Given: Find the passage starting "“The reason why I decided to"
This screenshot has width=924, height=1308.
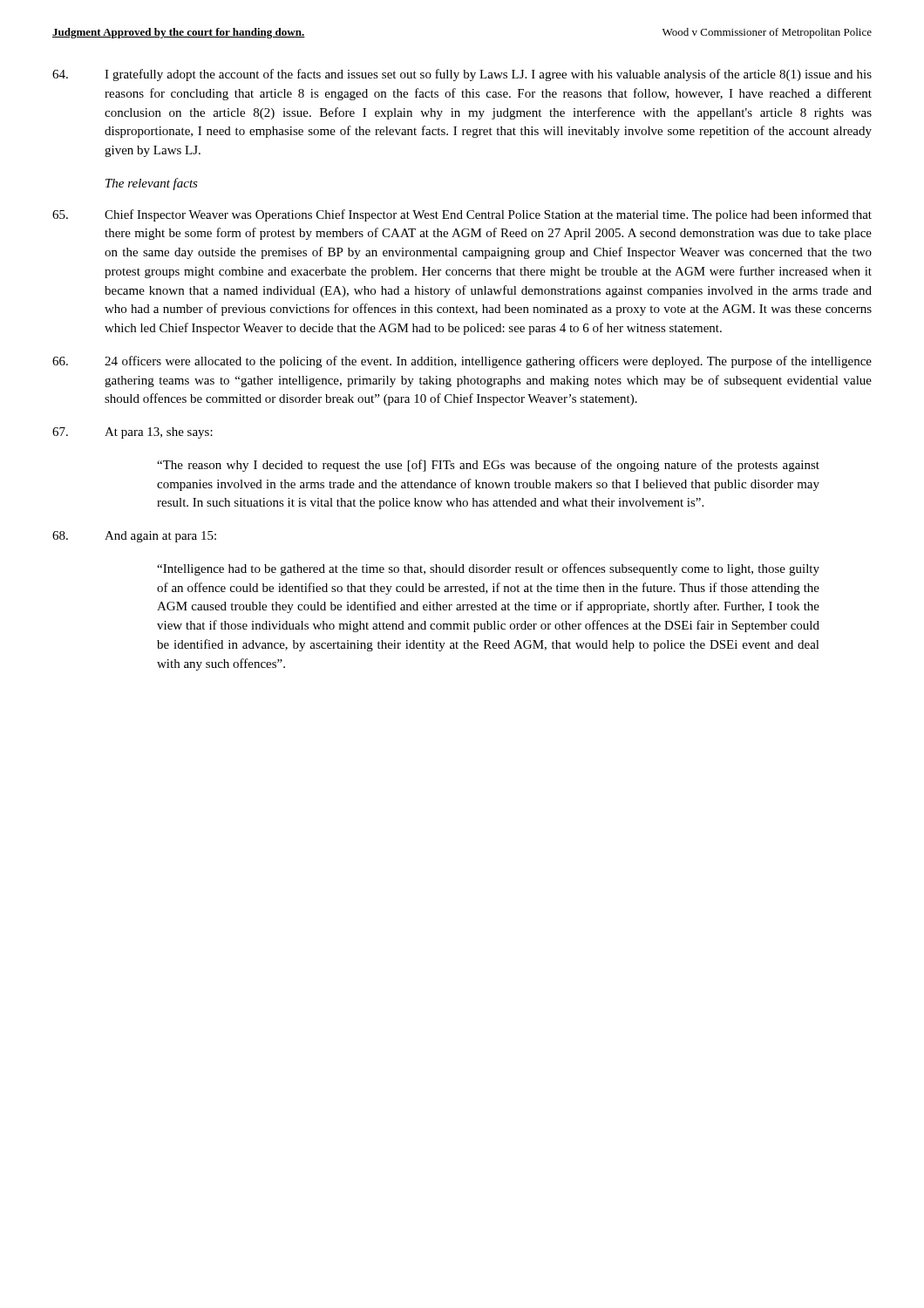Looking at the screenshot, I should point(488,484).
